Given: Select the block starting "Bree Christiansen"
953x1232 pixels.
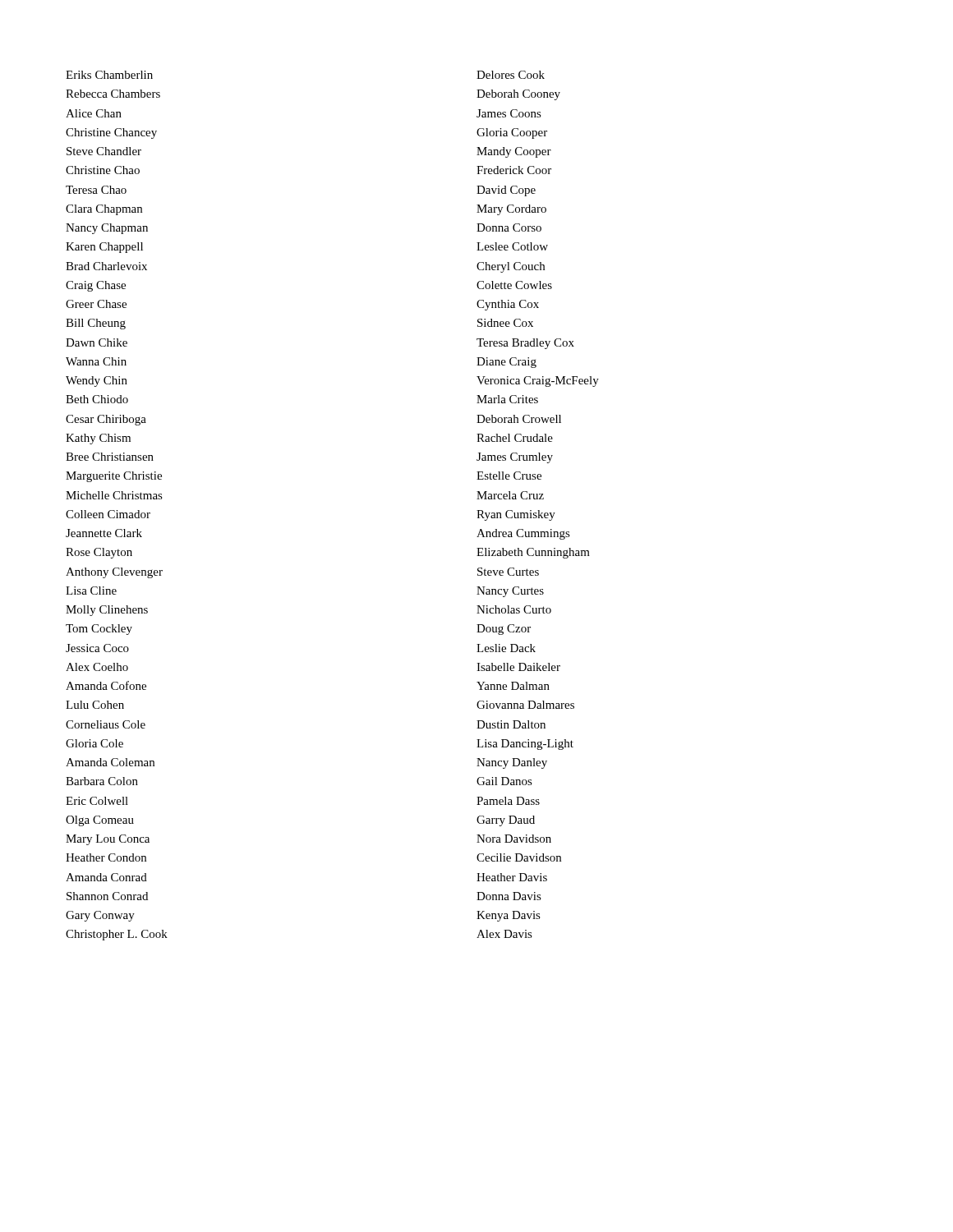Looking at the screenshot, I should pyautogui.click(x=110, y=457).
